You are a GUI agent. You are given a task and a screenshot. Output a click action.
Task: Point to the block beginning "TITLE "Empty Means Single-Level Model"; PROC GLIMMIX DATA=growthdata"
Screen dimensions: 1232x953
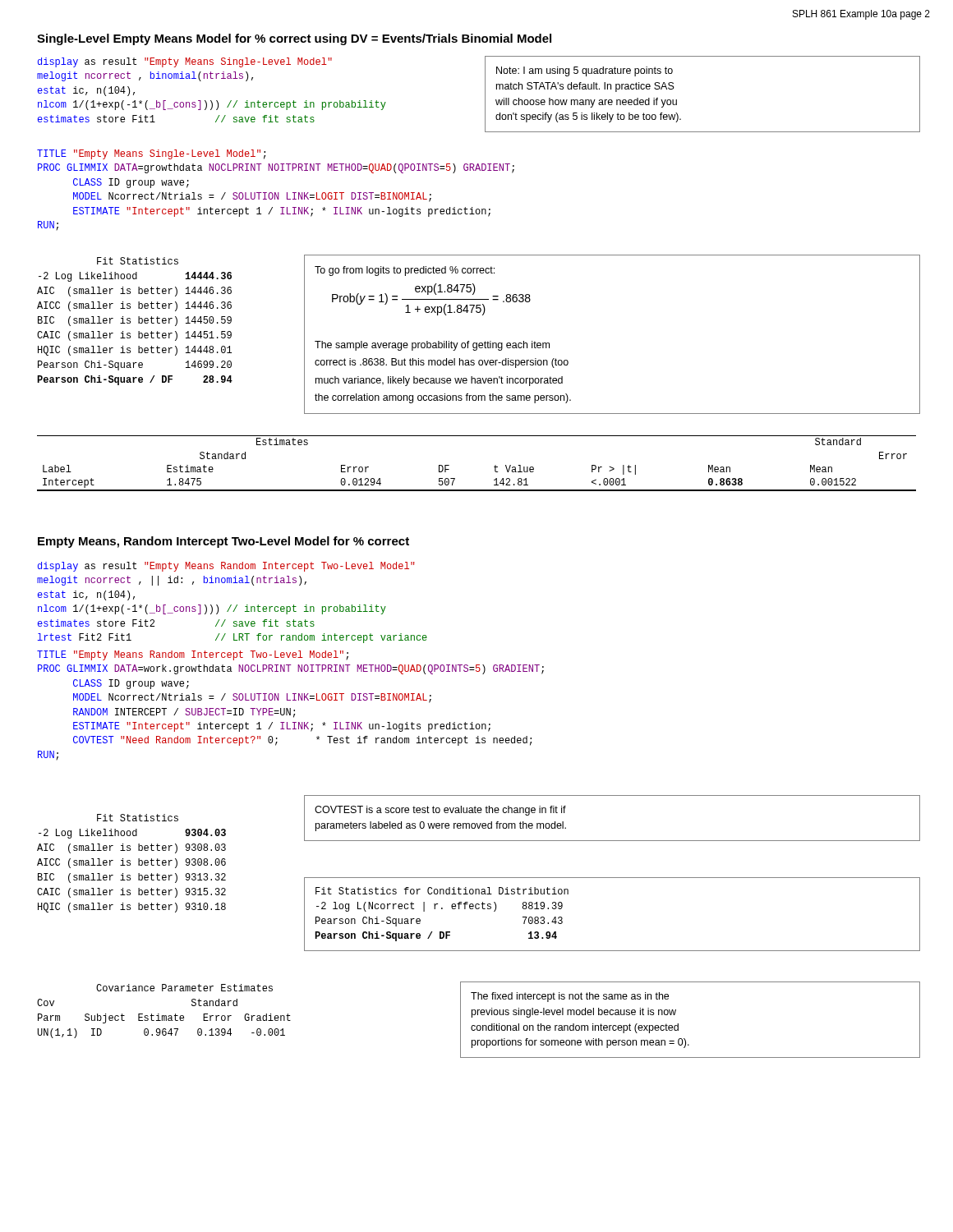tap(151, 154)
